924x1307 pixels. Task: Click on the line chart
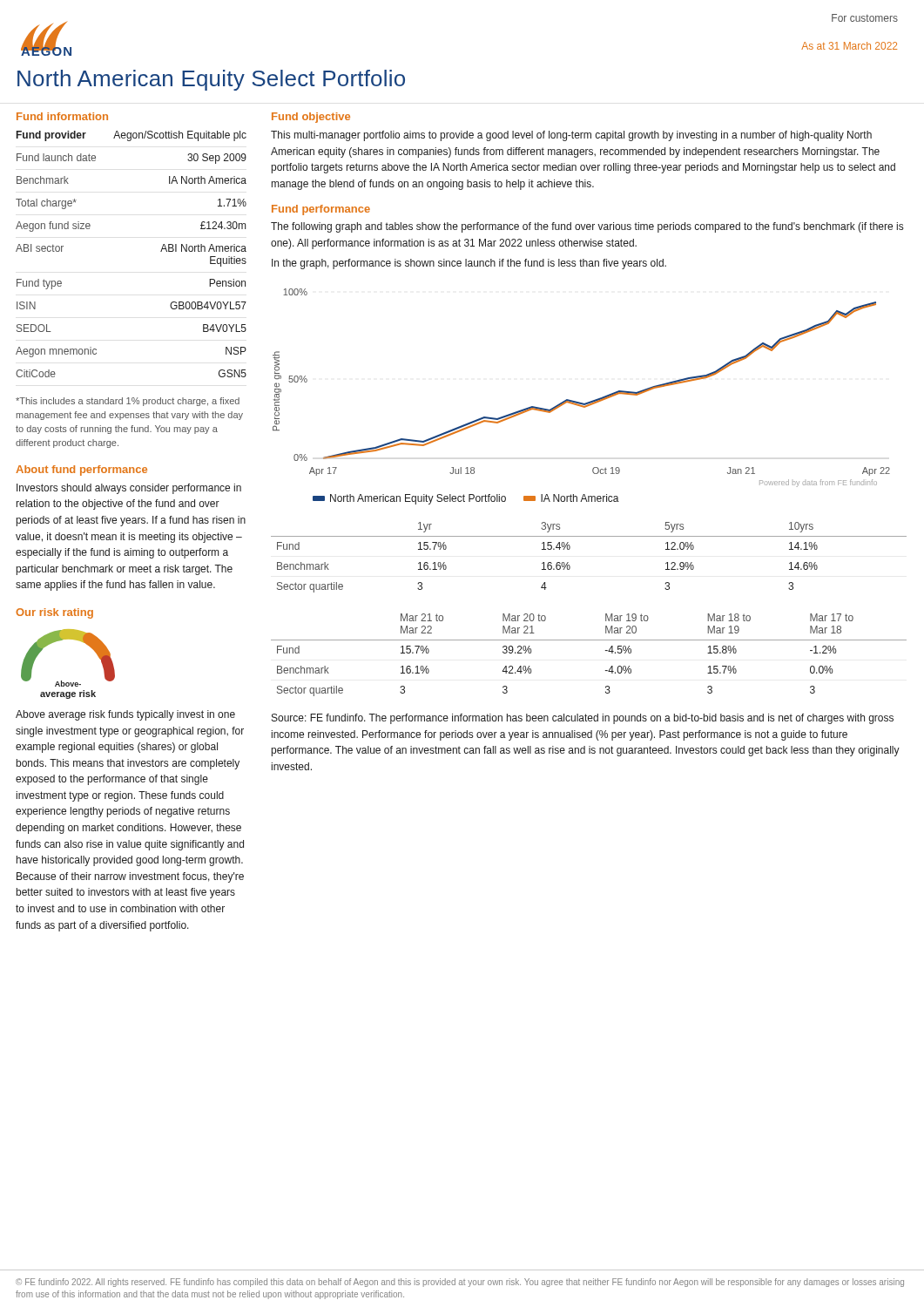[x=589, y=391]
